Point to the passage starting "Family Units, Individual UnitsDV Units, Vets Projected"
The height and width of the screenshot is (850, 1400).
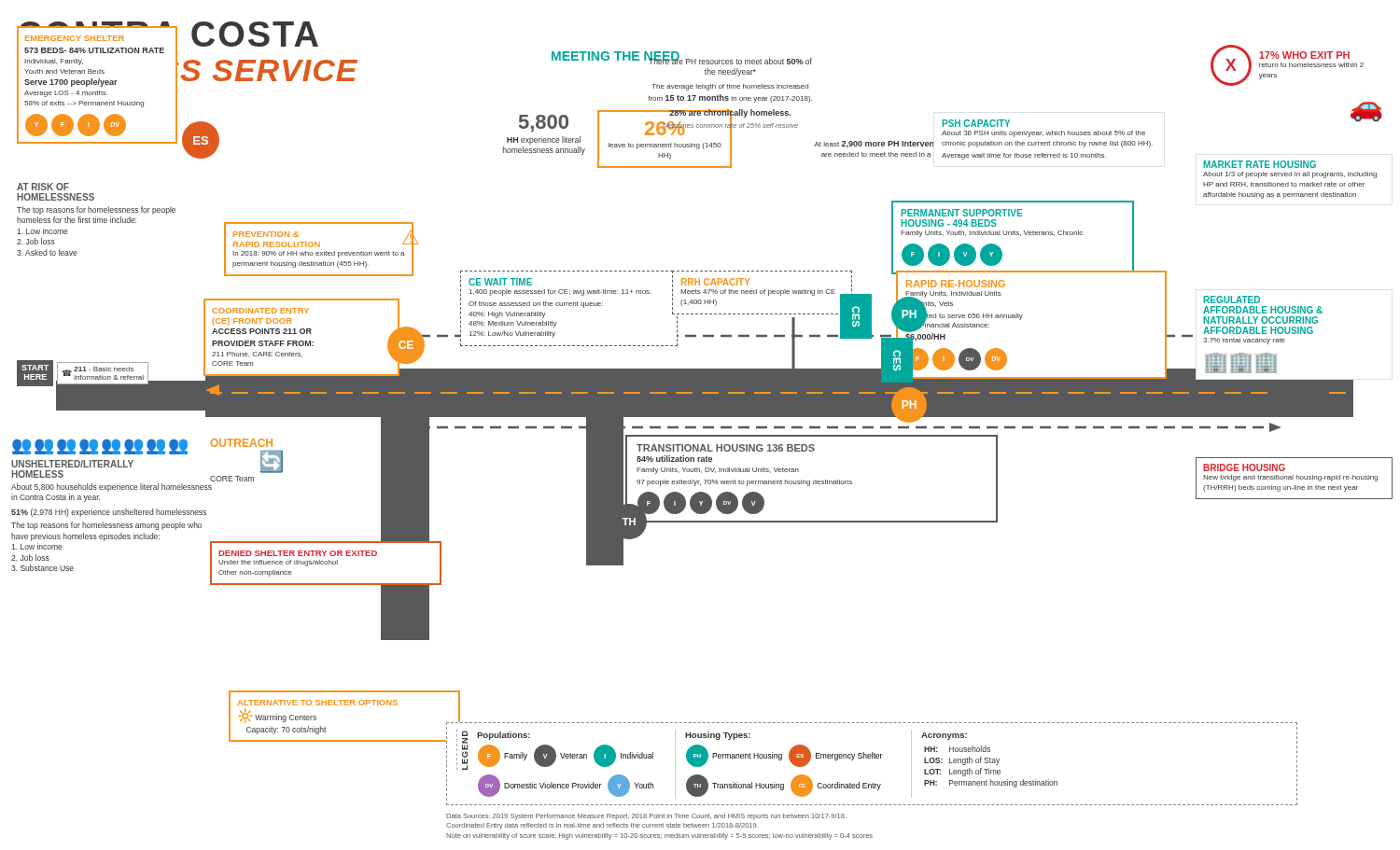coord(1031,330)
